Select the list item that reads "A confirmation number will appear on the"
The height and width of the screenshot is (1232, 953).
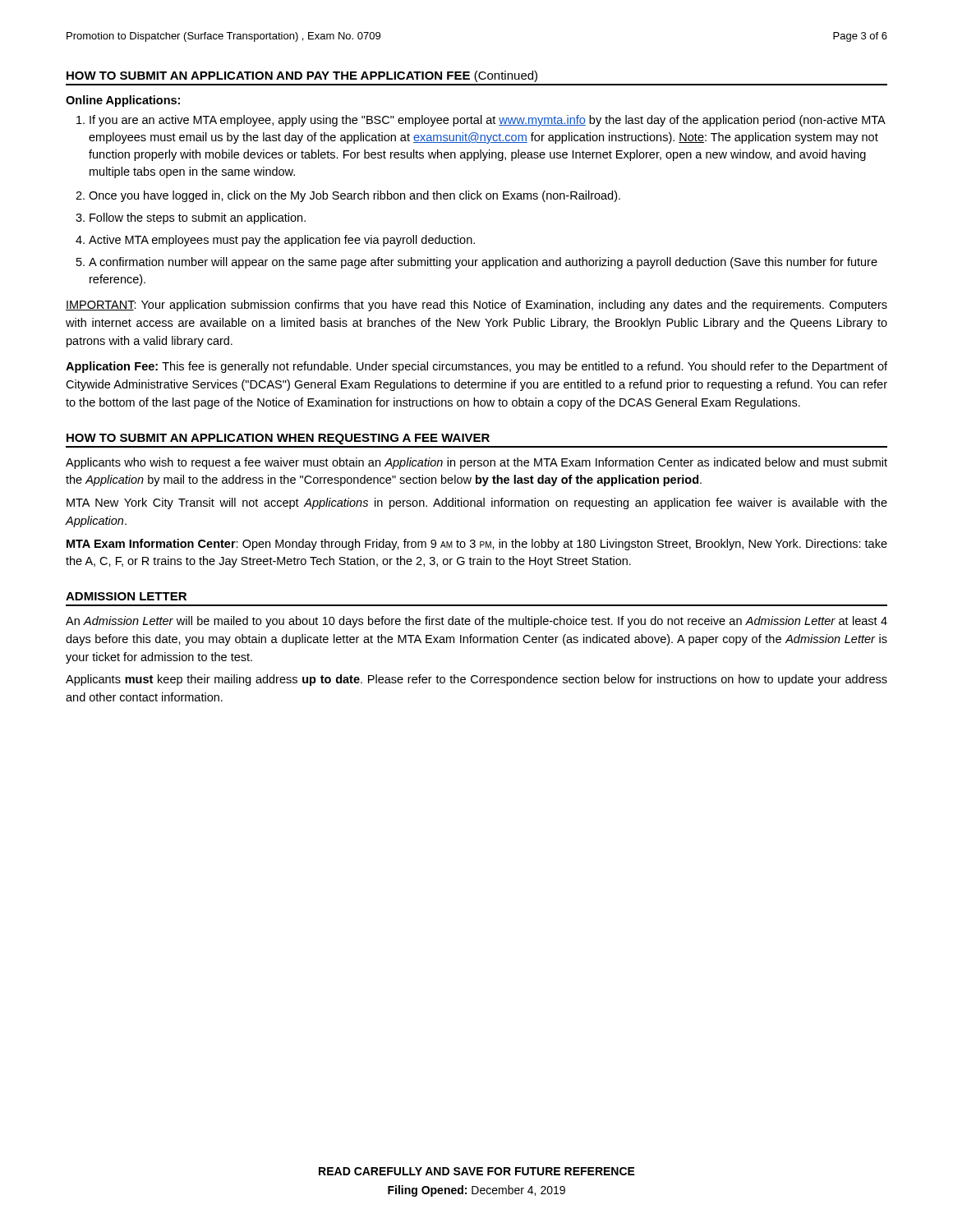click(483, 271)
